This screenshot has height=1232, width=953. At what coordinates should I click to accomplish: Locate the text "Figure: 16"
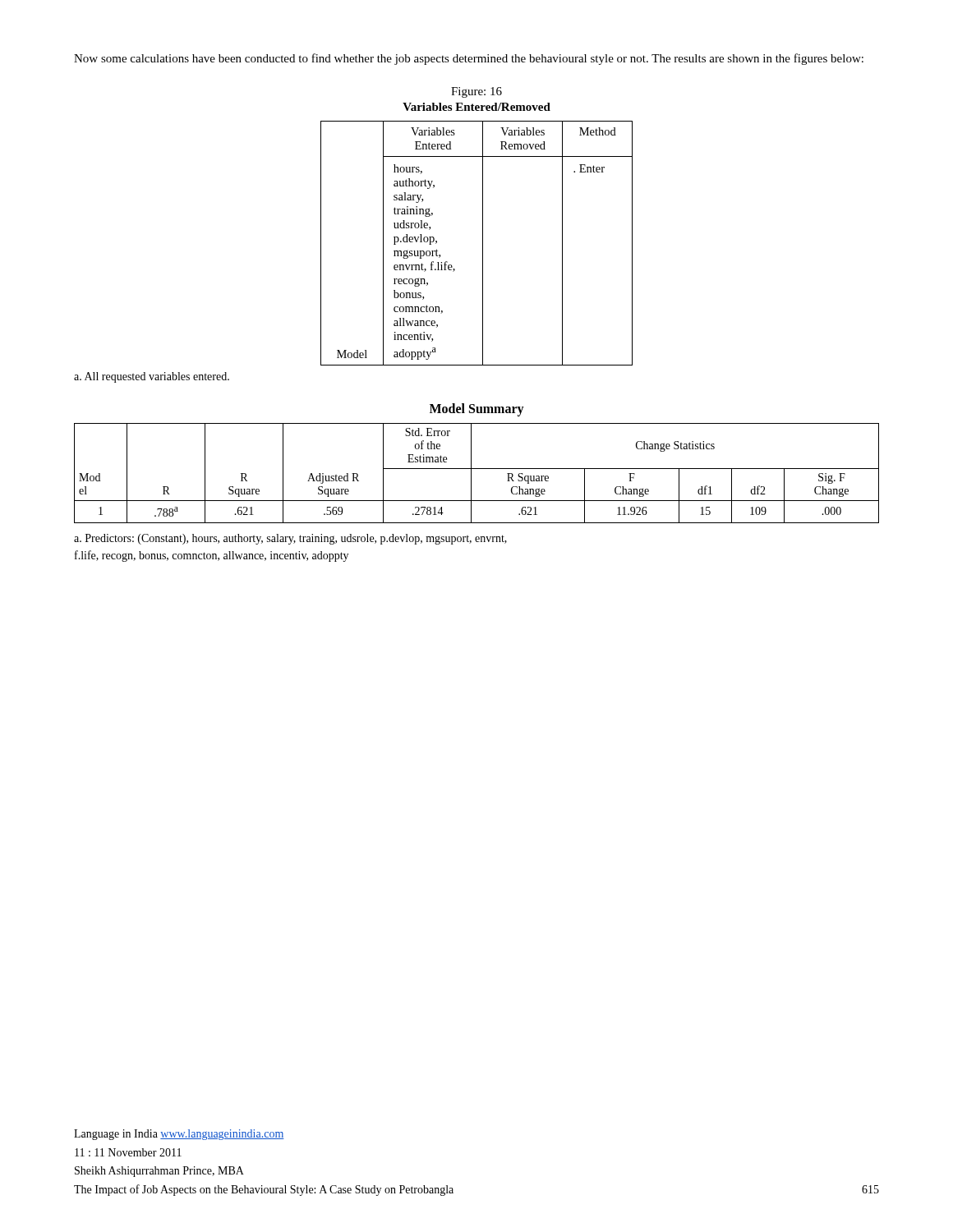pos(476,91)
